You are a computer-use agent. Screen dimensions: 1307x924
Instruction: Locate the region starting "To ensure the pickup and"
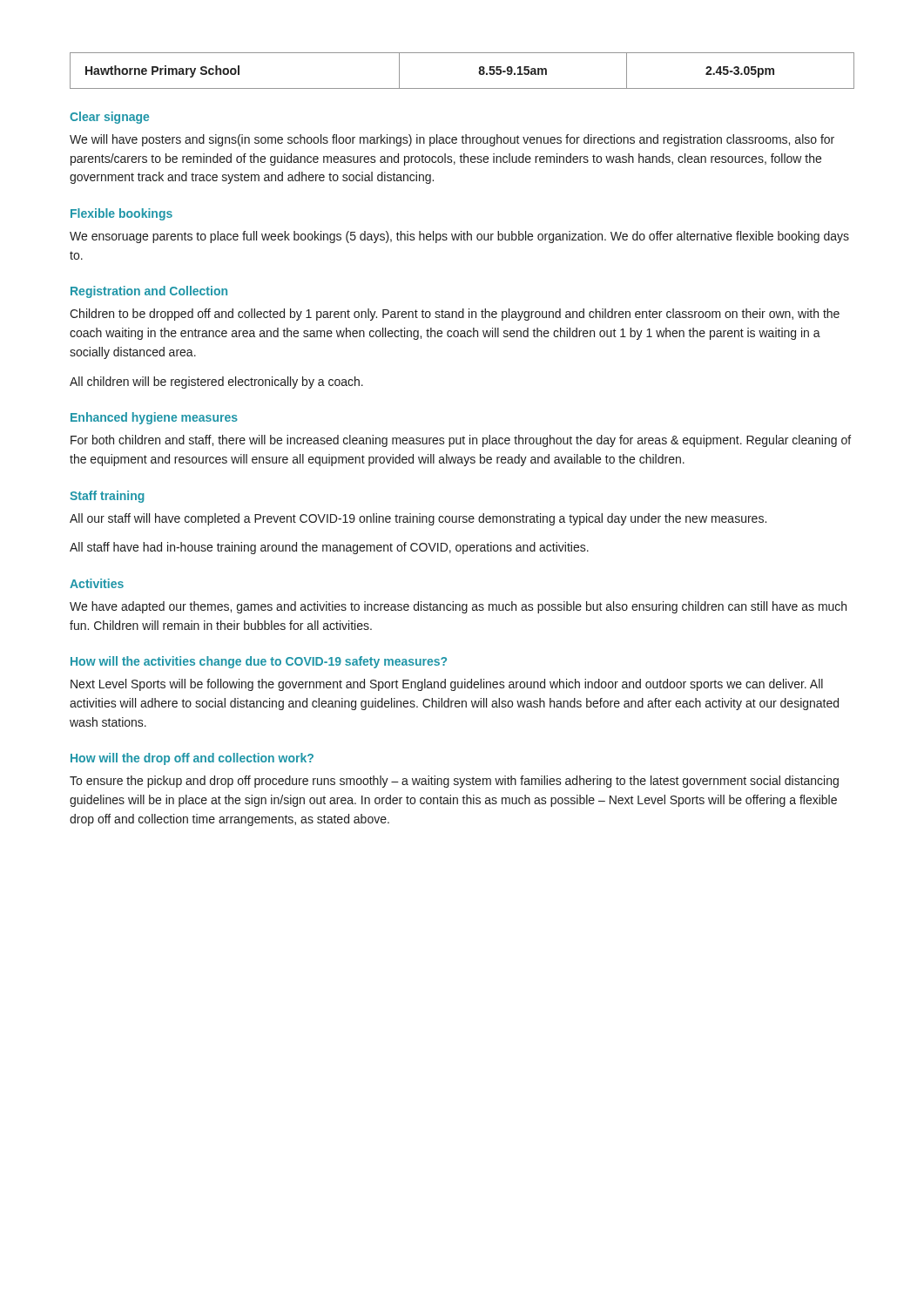pos(455,800)
